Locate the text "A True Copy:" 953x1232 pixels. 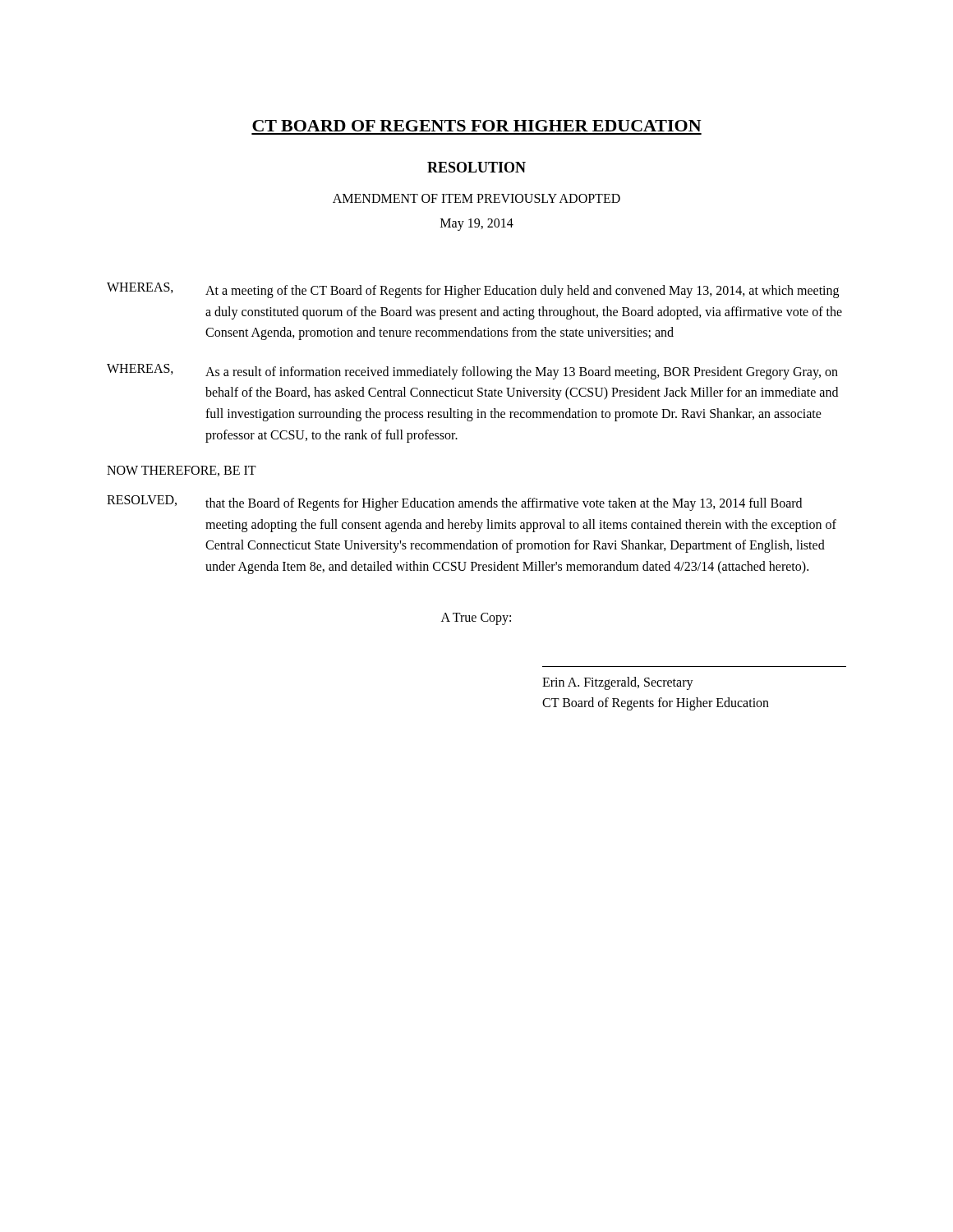(476, 617)
